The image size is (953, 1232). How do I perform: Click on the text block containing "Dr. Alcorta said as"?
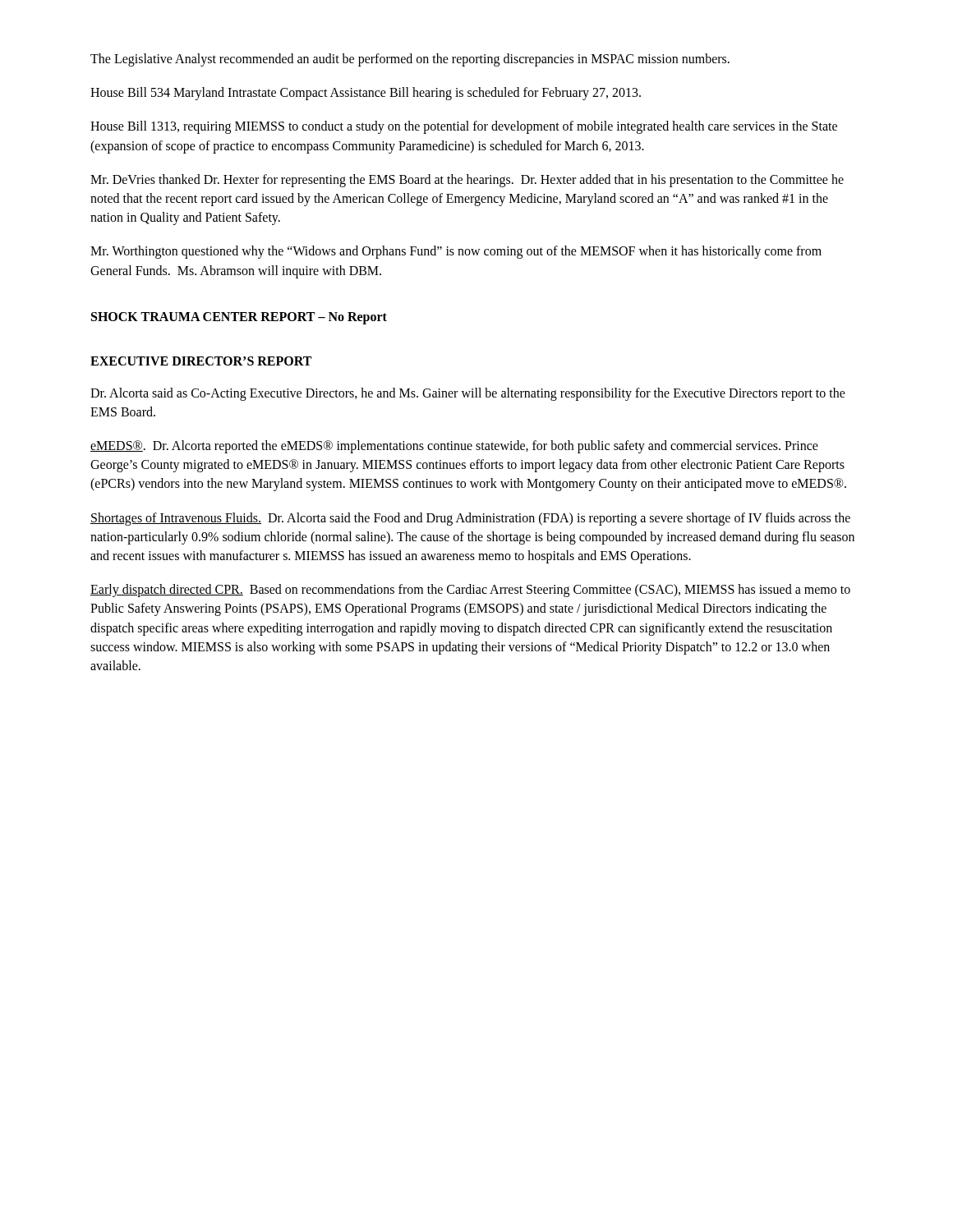[x=468, y=402]
